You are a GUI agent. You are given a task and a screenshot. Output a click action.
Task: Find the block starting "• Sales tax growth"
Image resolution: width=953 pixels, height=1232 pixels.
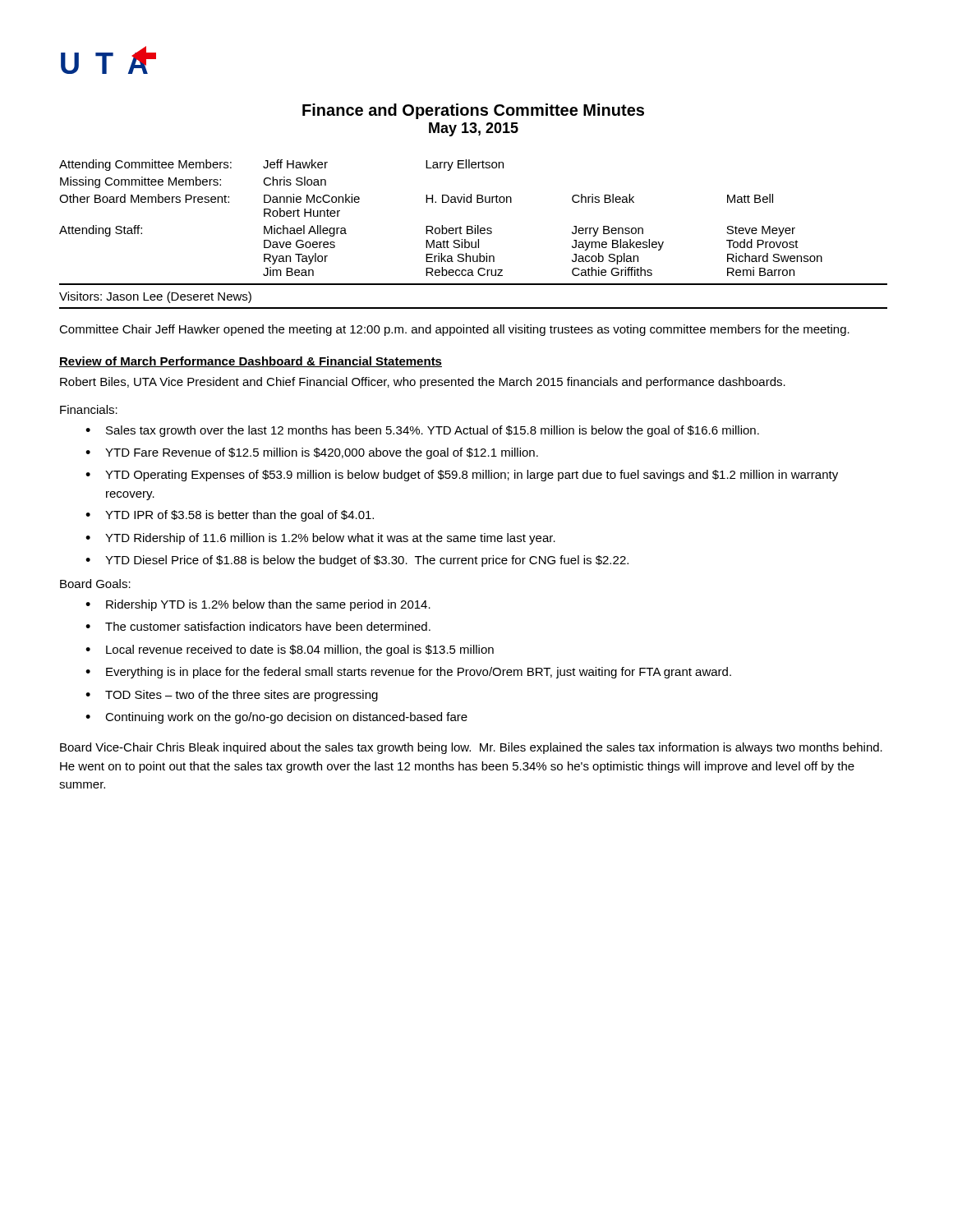423,431
